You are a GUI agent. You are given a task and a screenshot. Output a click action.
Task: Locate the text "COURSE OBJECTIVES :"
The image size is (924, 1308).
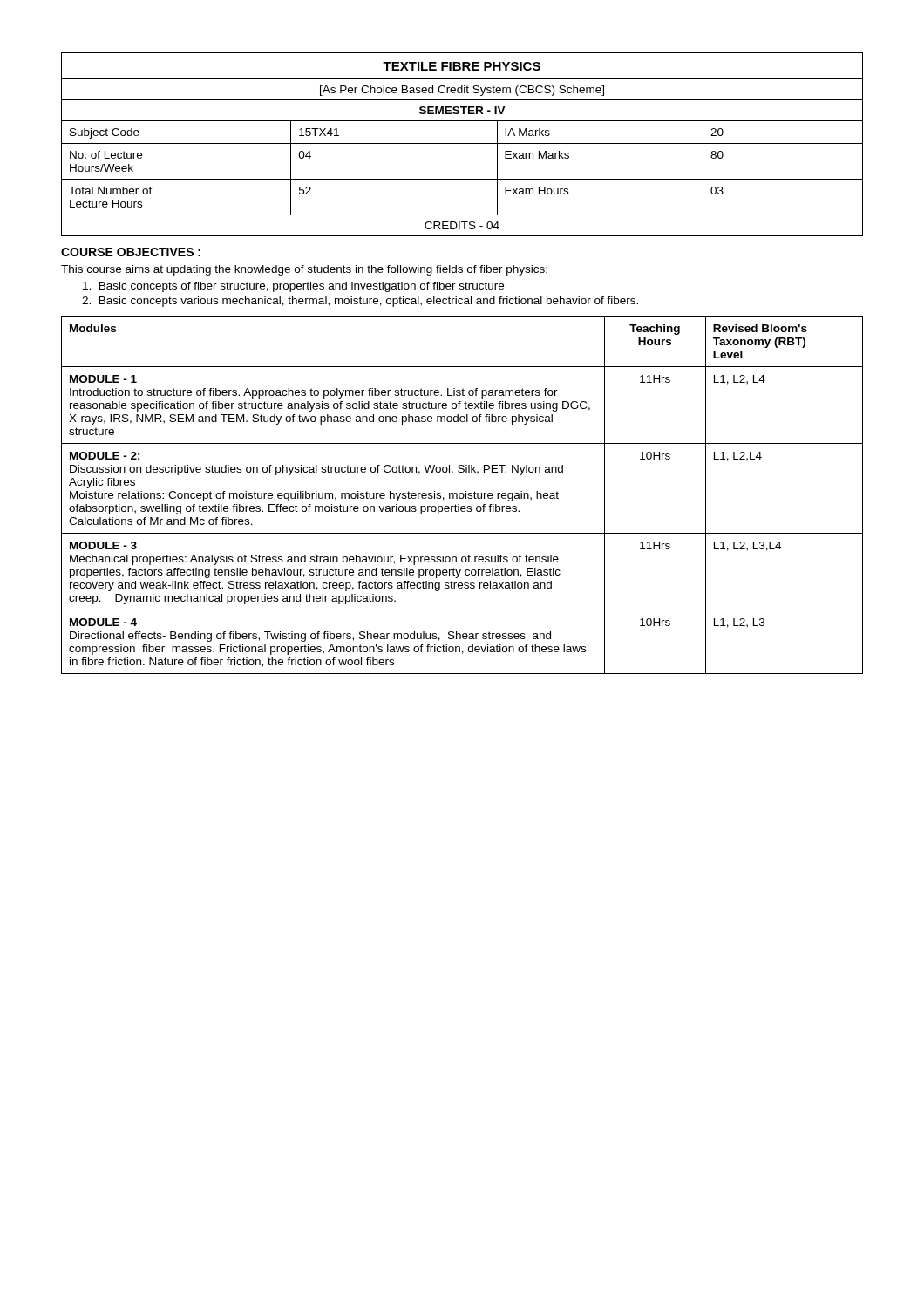pos(131,252)
